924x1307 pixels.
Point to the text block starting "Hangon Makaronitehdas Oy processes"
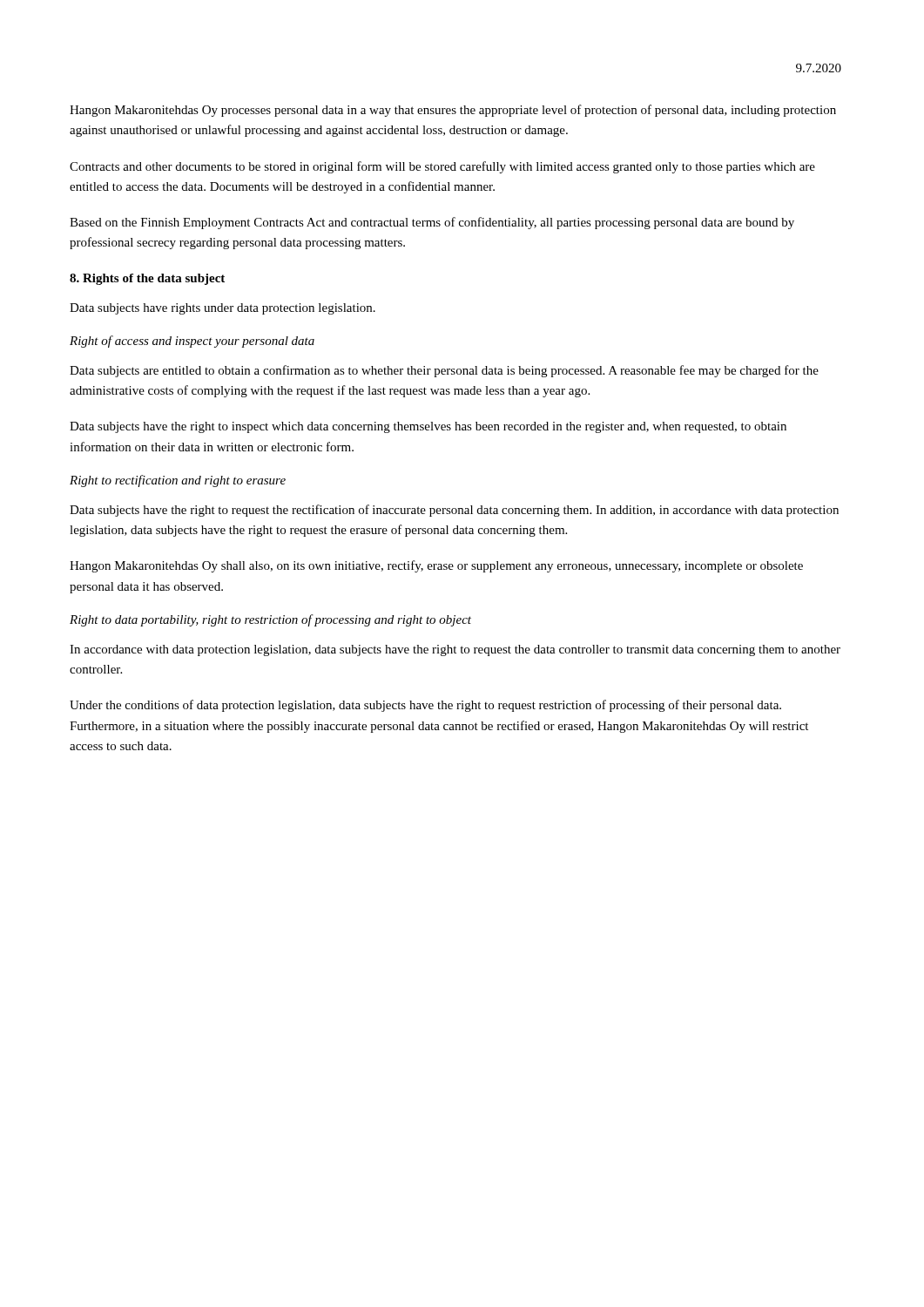[453, 120]
